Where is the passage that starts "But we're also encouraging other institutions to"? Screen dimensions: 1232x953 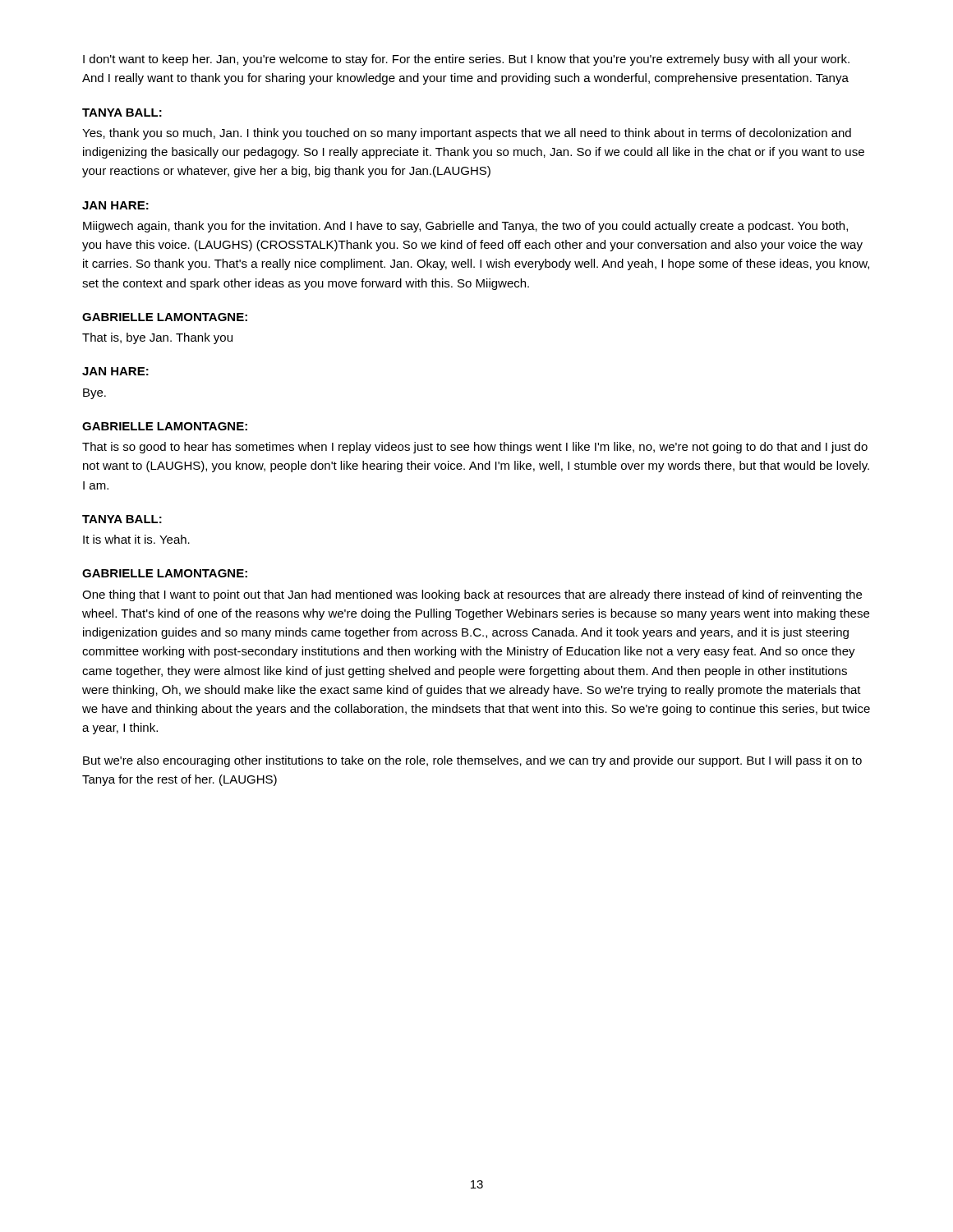(472, 769)
